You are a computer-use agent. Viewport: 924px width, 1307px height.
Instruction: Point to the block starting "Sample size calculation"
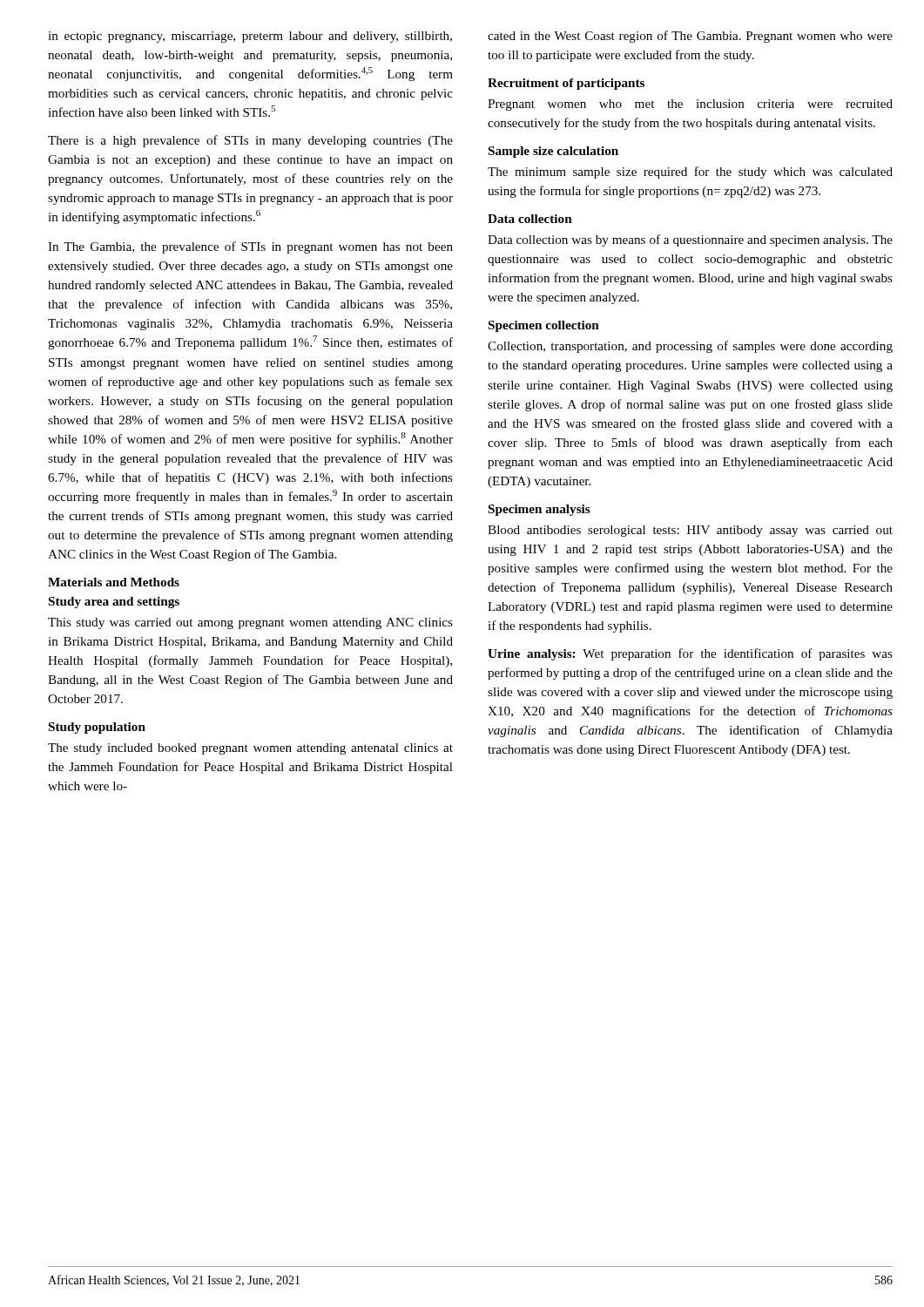[553, 152]
